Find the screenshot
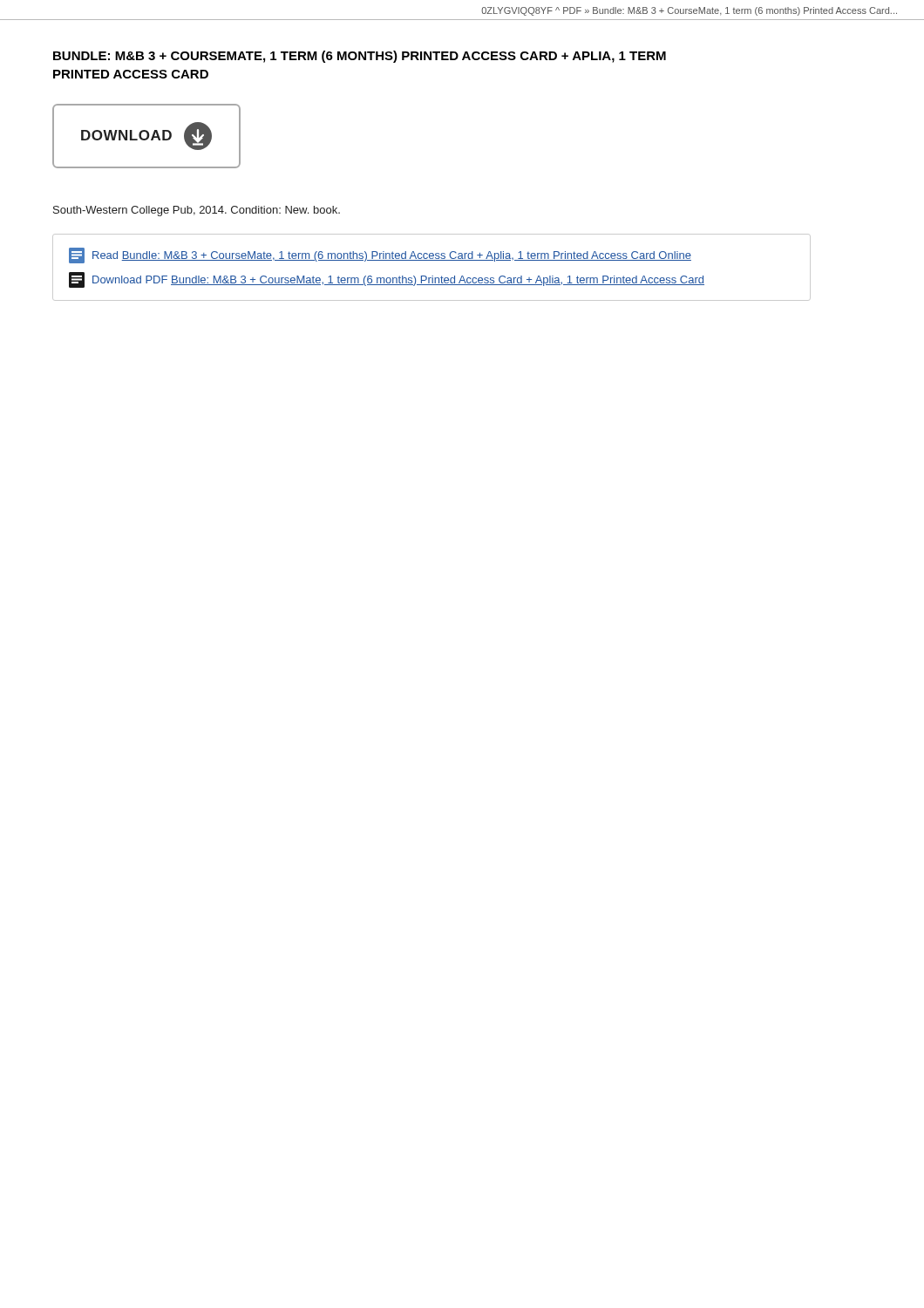Image resolution: width=924 pixels, height=1308 pixels. 462,145
